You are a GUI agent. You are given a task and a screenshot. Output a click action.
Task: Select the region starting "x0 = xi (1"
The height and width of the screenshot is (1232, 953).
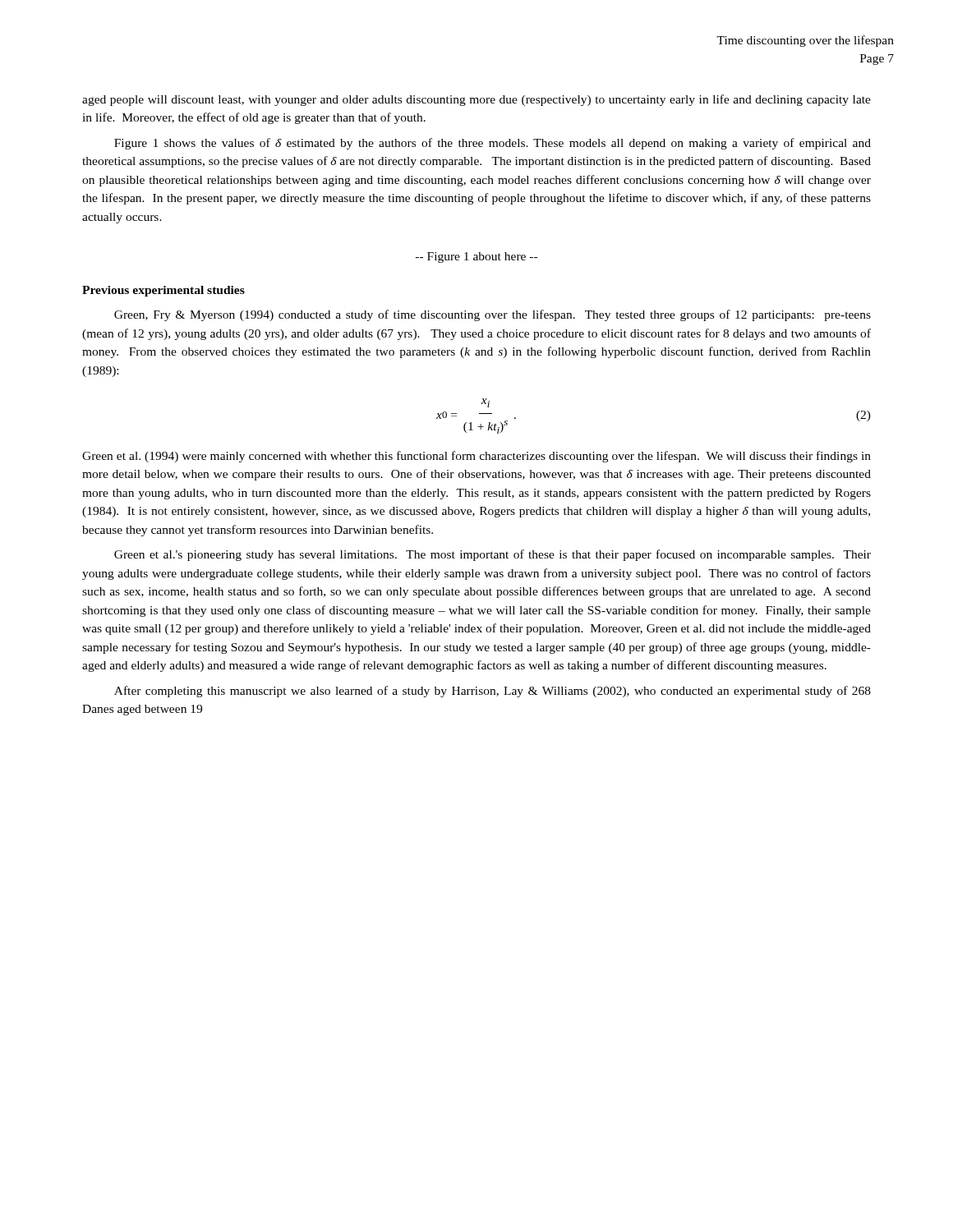pyautogui.click(x=476, y=415)
